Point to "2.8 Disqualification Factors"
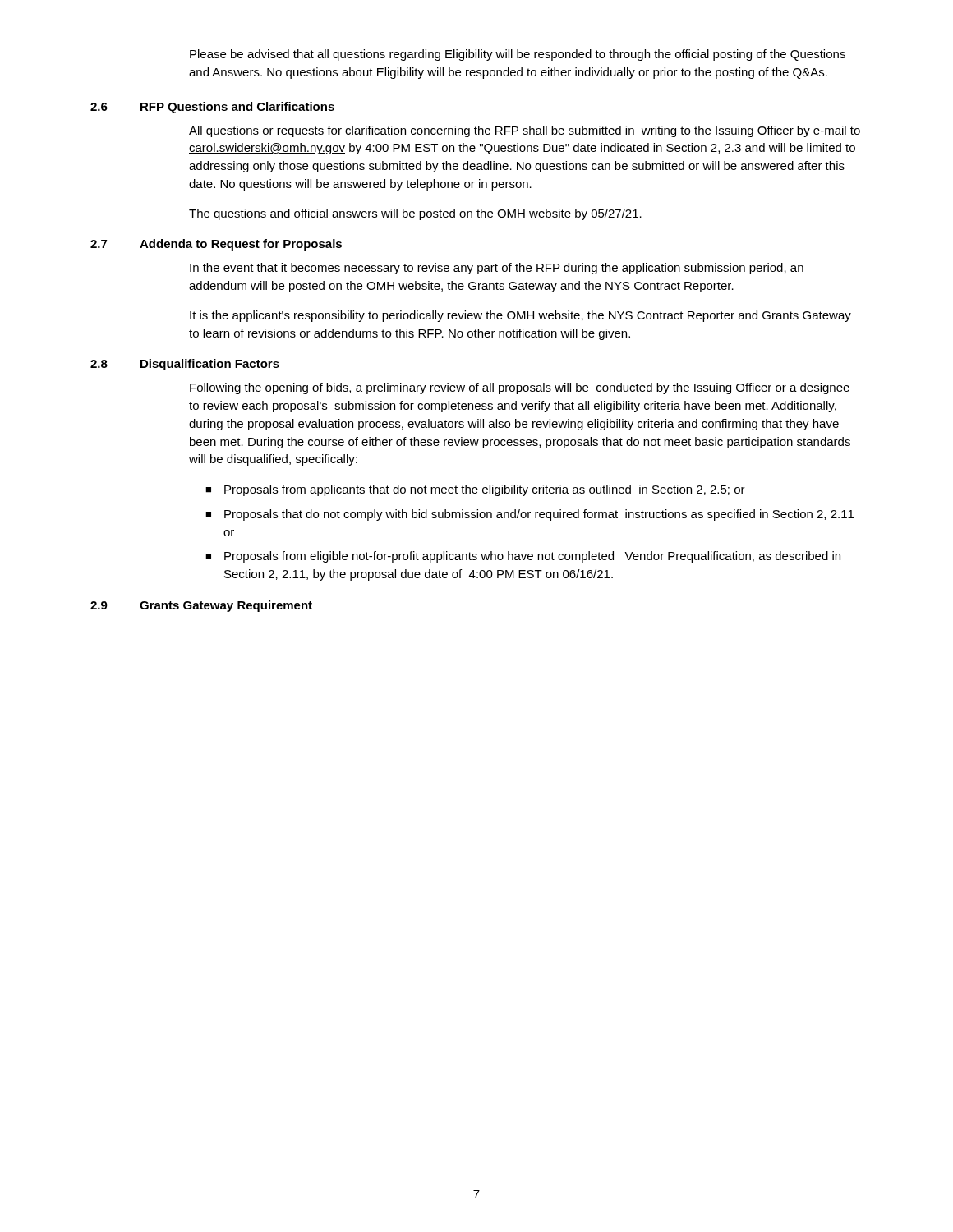 (185, 364)
